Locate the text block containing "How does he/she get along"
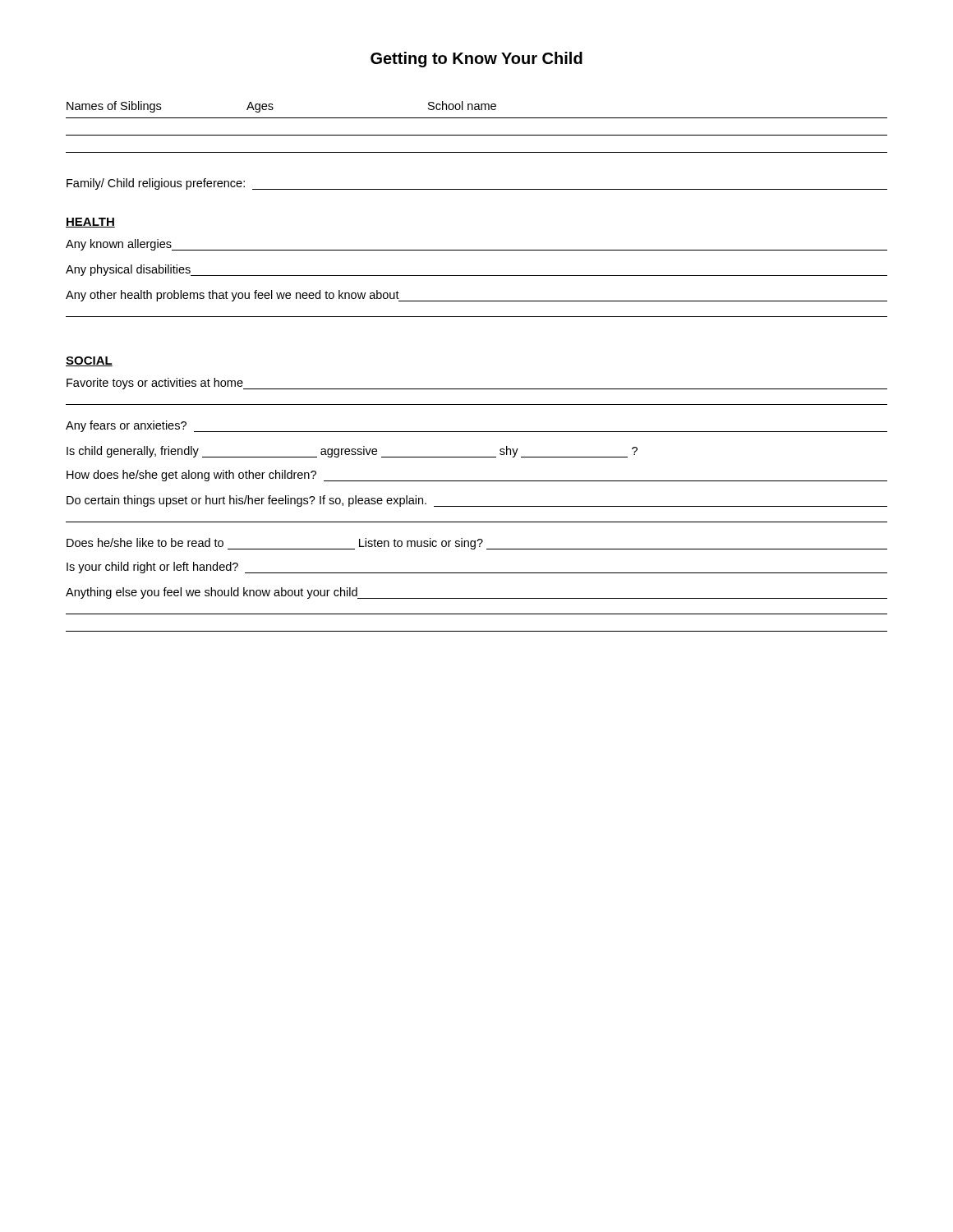 click(476, 474)
